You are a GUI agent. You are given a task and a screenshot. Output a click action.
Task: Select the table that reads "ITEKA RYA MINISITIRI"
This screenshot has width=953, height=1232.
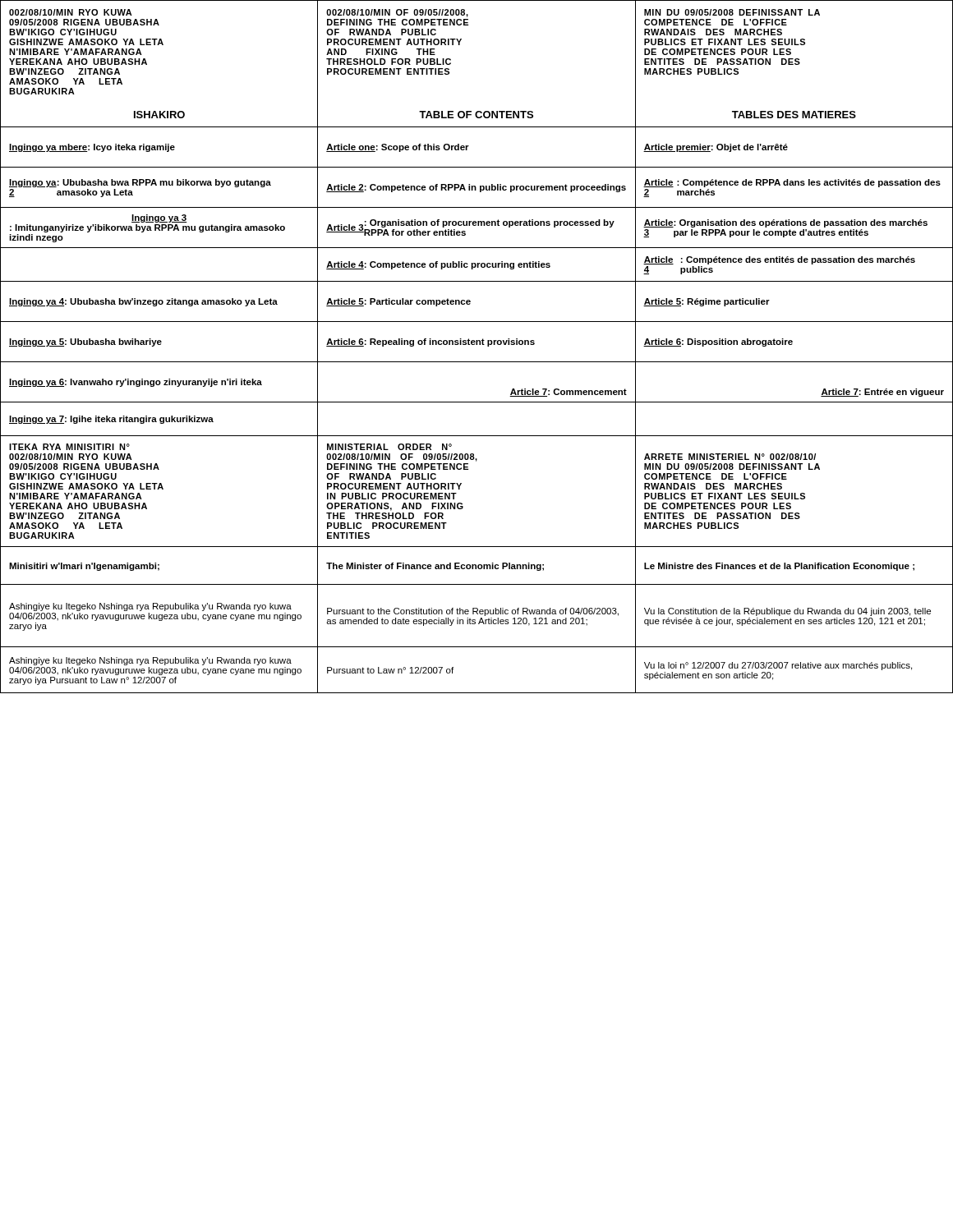click(476, 565)
